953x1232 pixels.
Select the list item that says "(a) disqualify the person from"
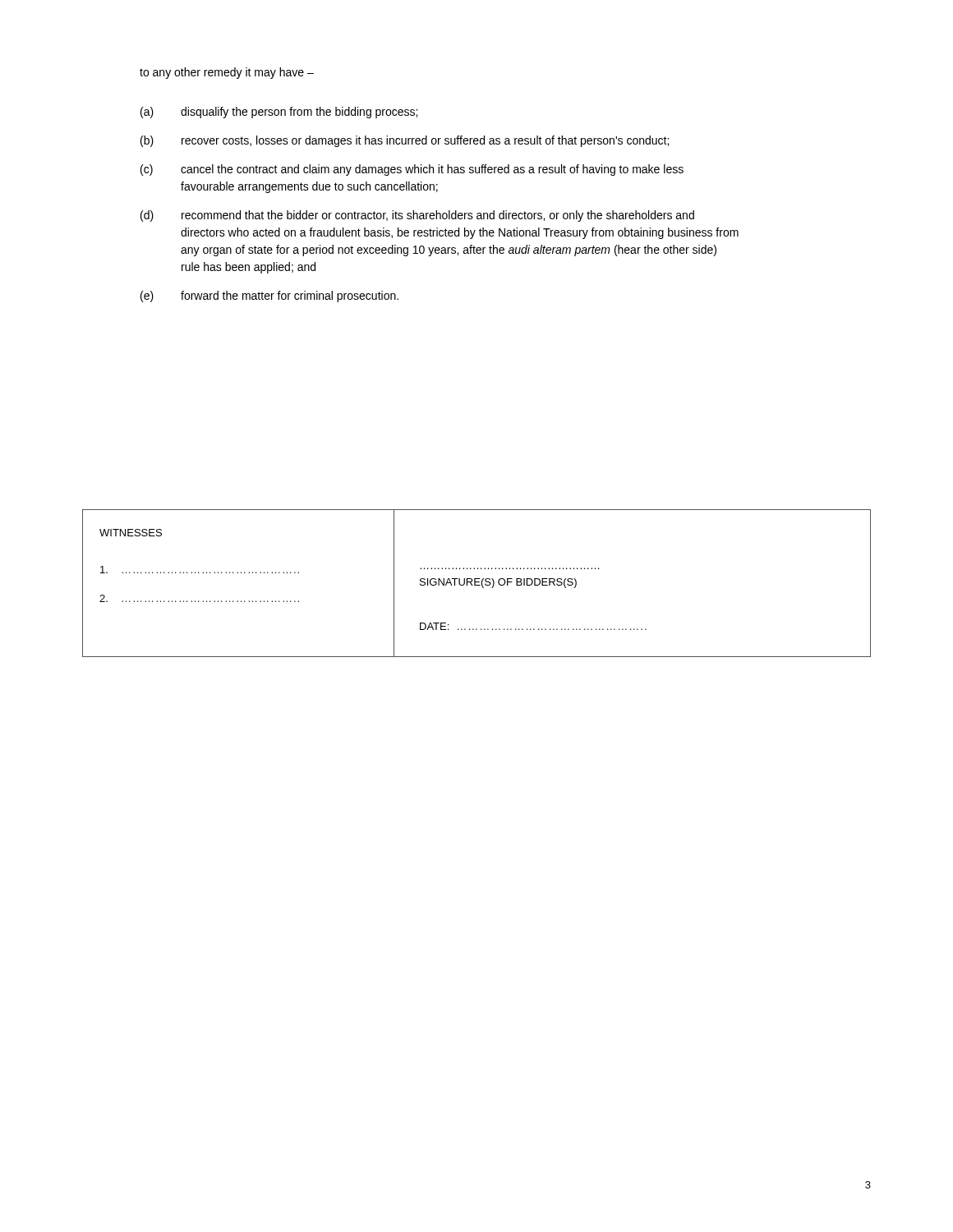pos(279,113)
